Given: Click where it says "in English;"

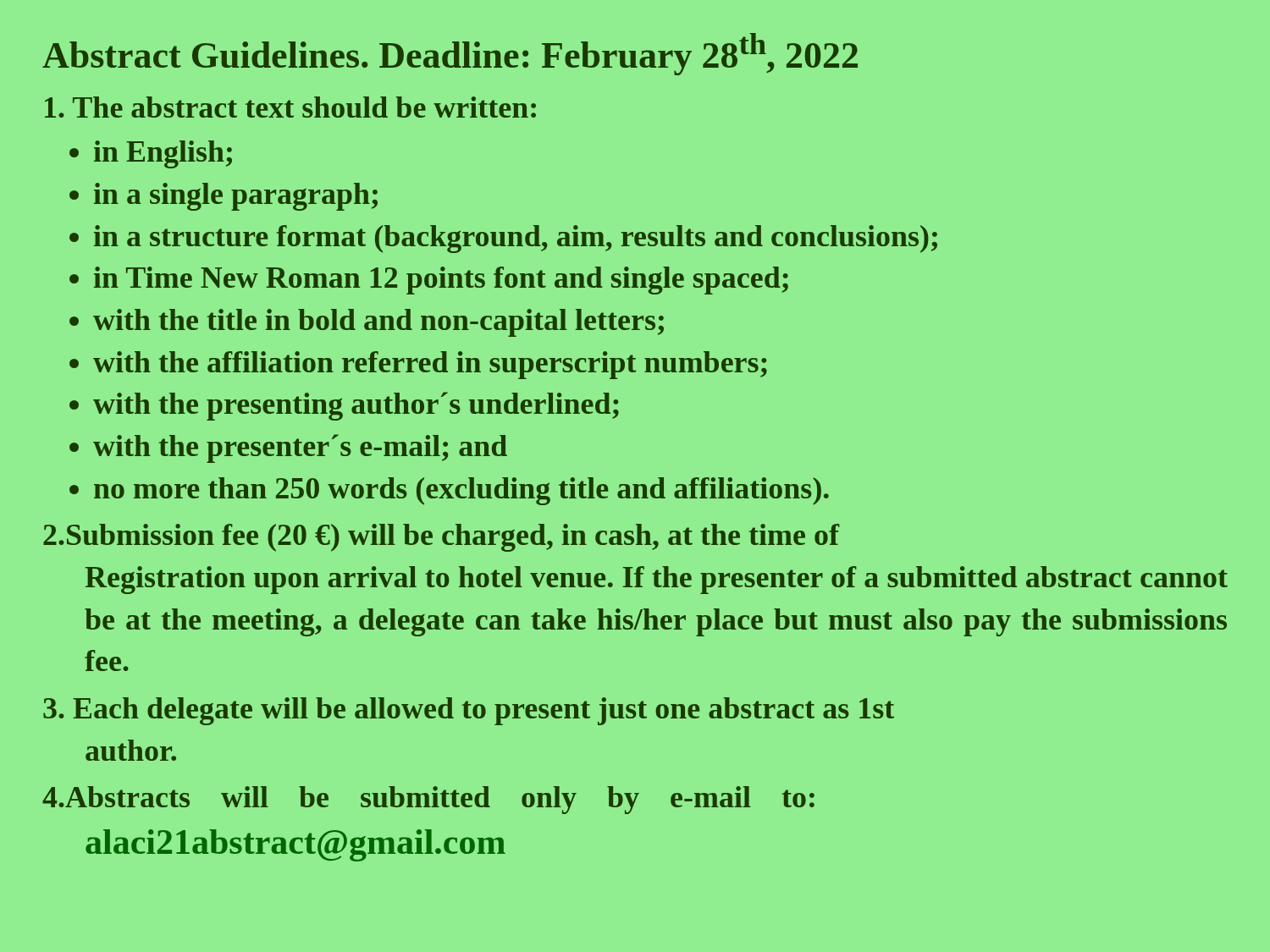Looking at the screenshot, I should pos(164,152).
